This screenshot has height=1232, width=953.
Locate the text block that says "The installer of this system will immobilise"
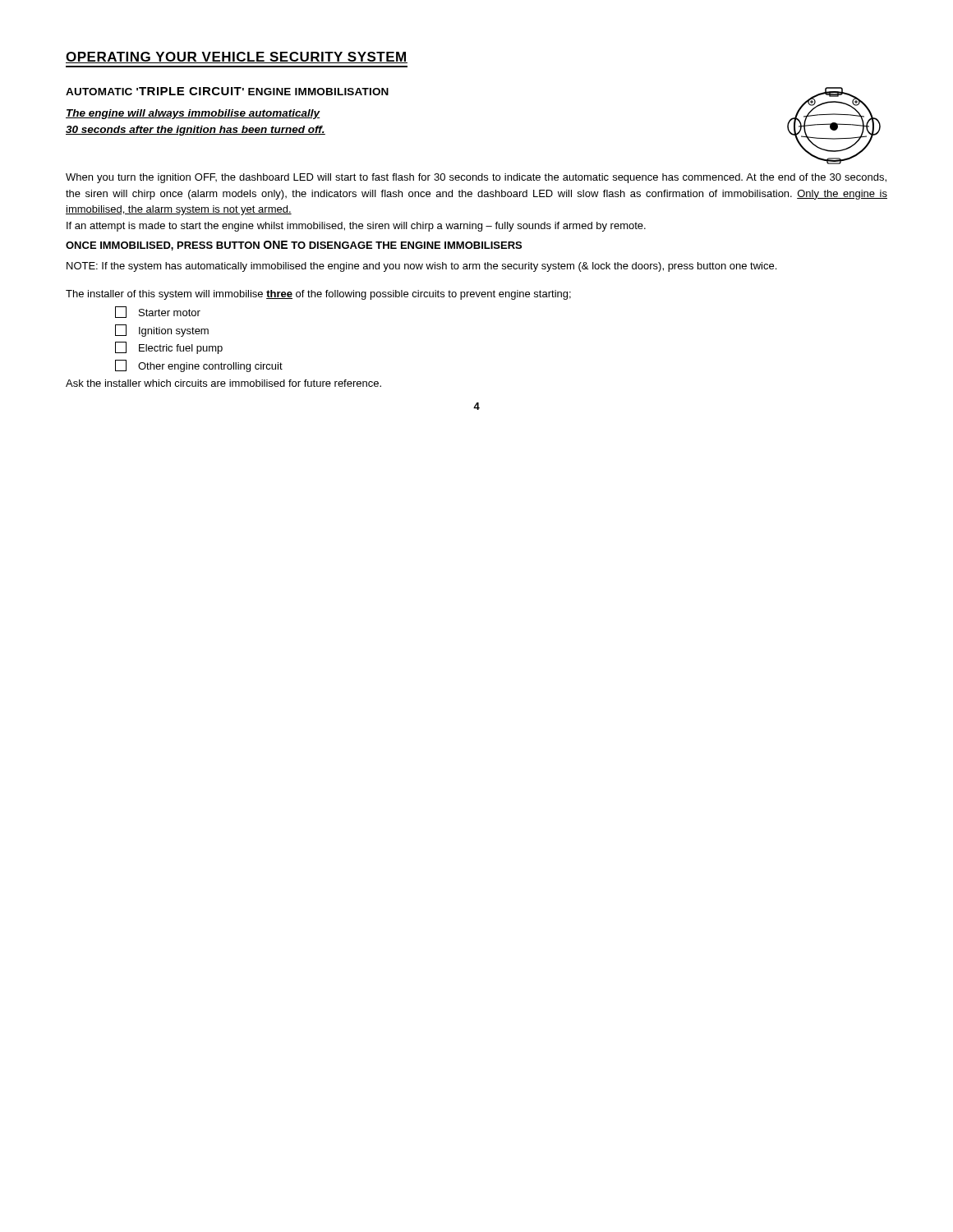click(319, 293)
